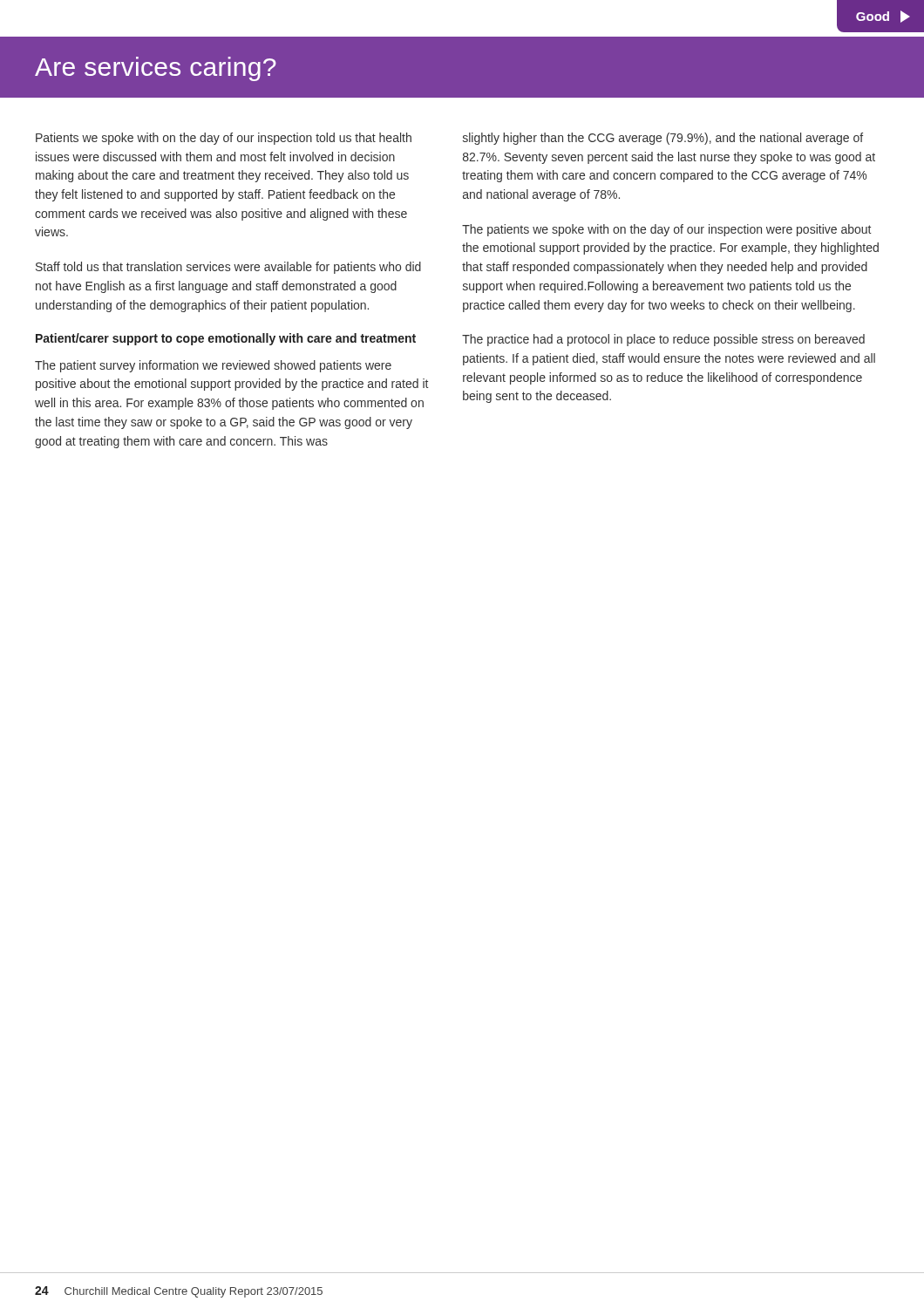Select the text block containing "Staff told us that translation services were available"
Image resolution: width=924 pixels, height=1308 pixels.
pos(228,286)
